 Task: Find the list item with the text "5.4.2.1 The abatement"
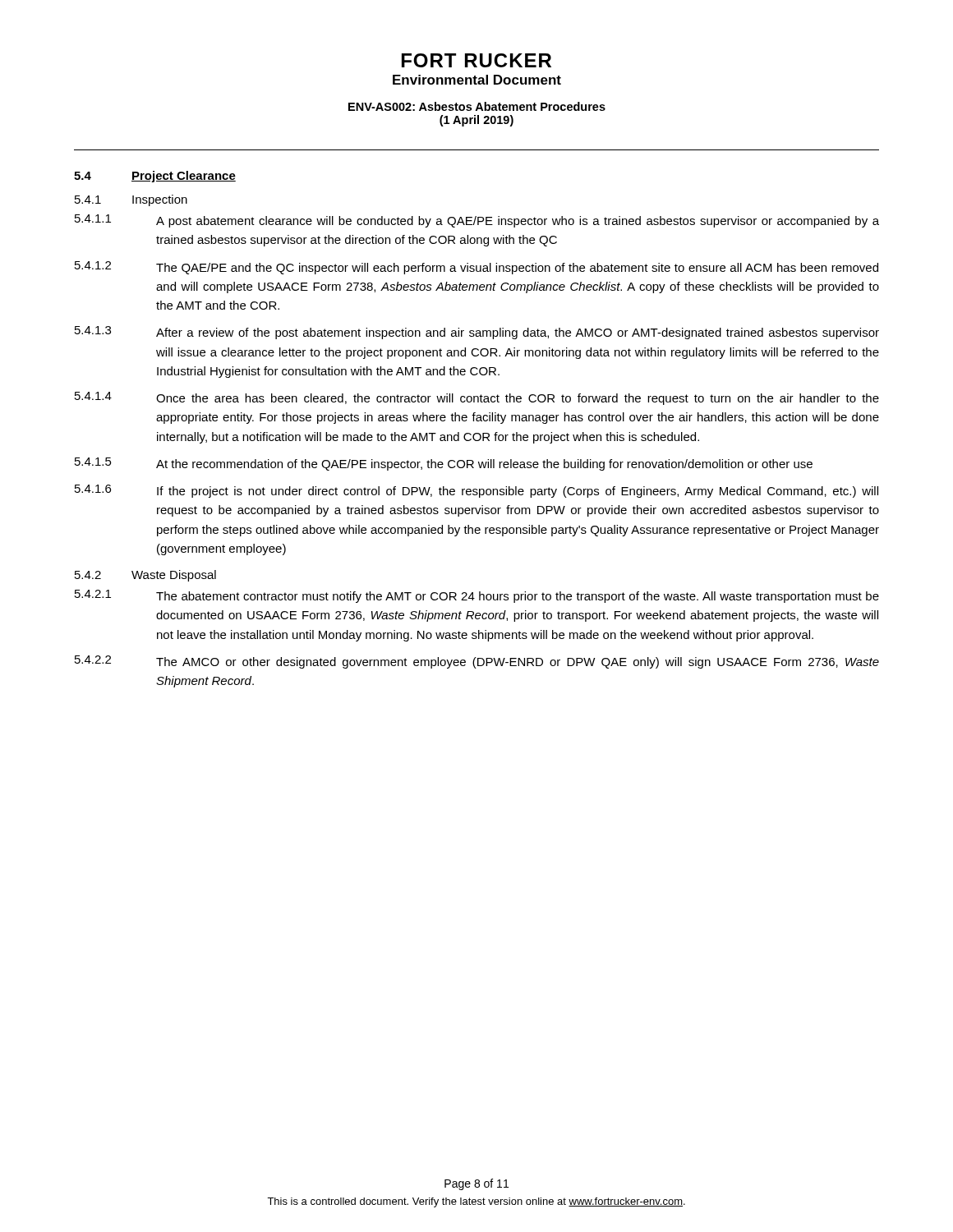476,615
